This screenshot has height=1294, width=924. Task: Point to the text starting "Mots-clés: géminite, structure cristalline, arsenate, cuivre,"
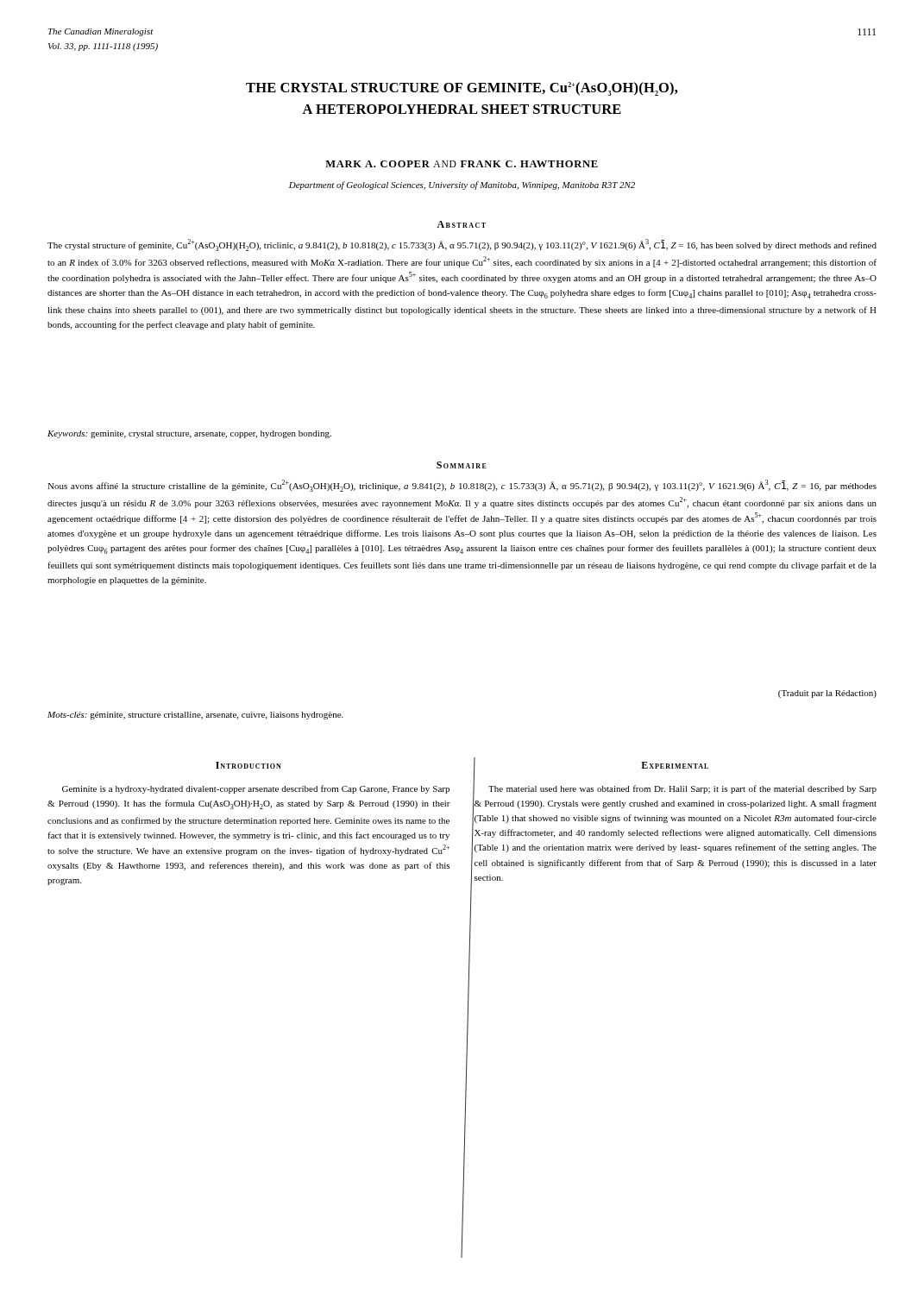point(196,714)
